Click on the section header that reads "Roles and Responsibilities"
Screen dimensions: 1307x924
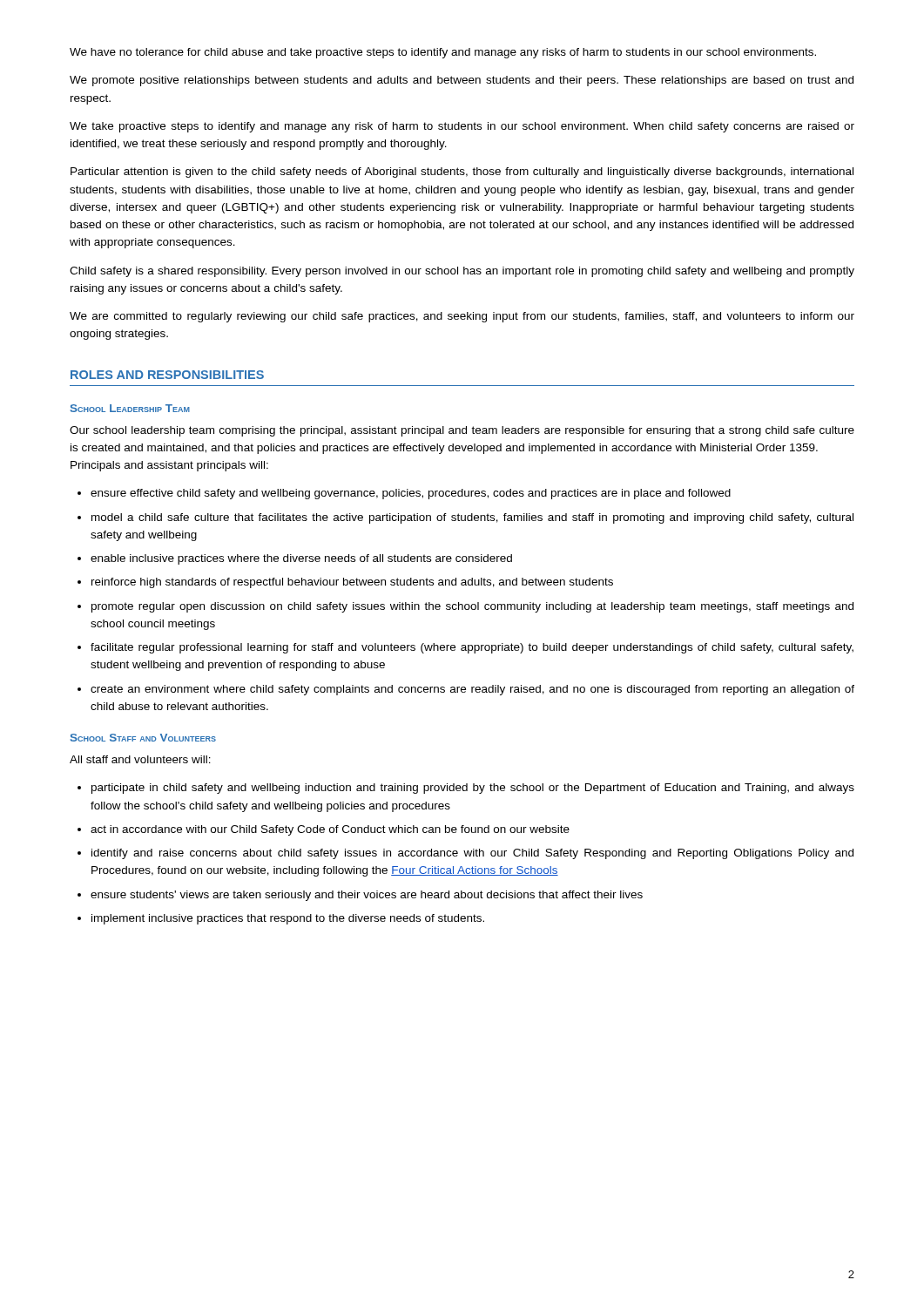pos(167,374)
